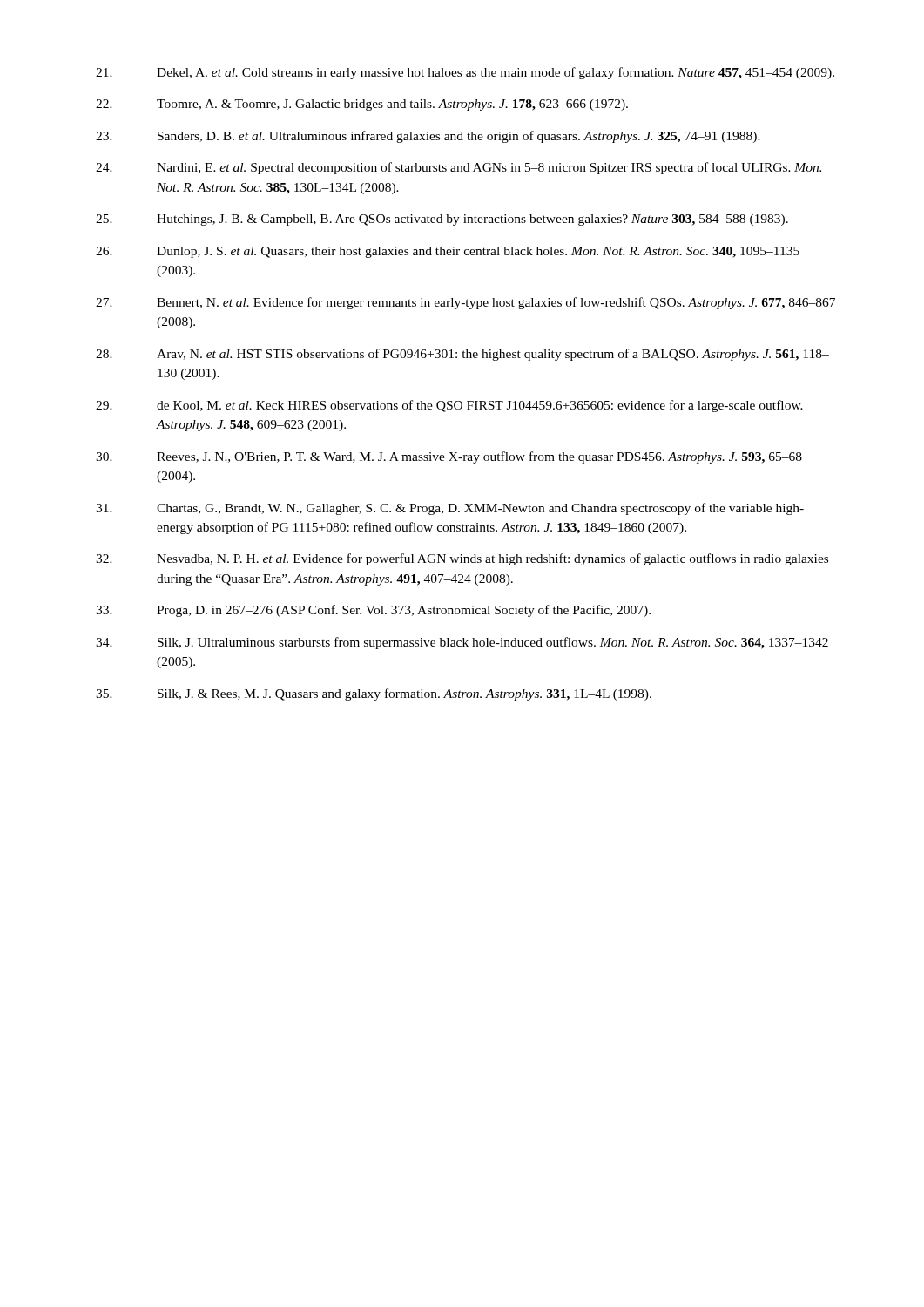
Task: Point to the block beginning "32. Nesvadba, N. P. H."
Action: [466, 569]
